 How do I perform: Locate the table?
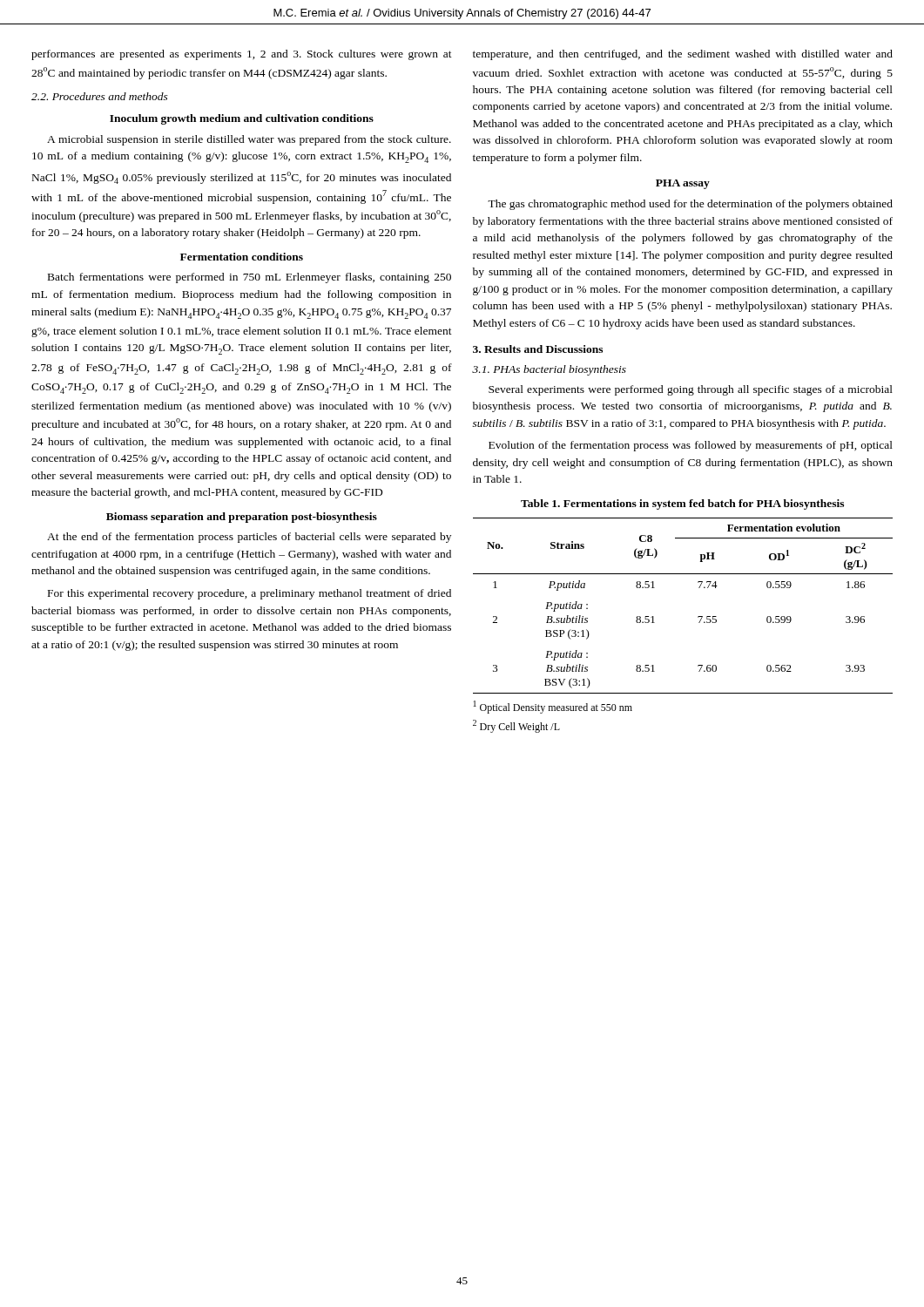(x=683, y=605)
